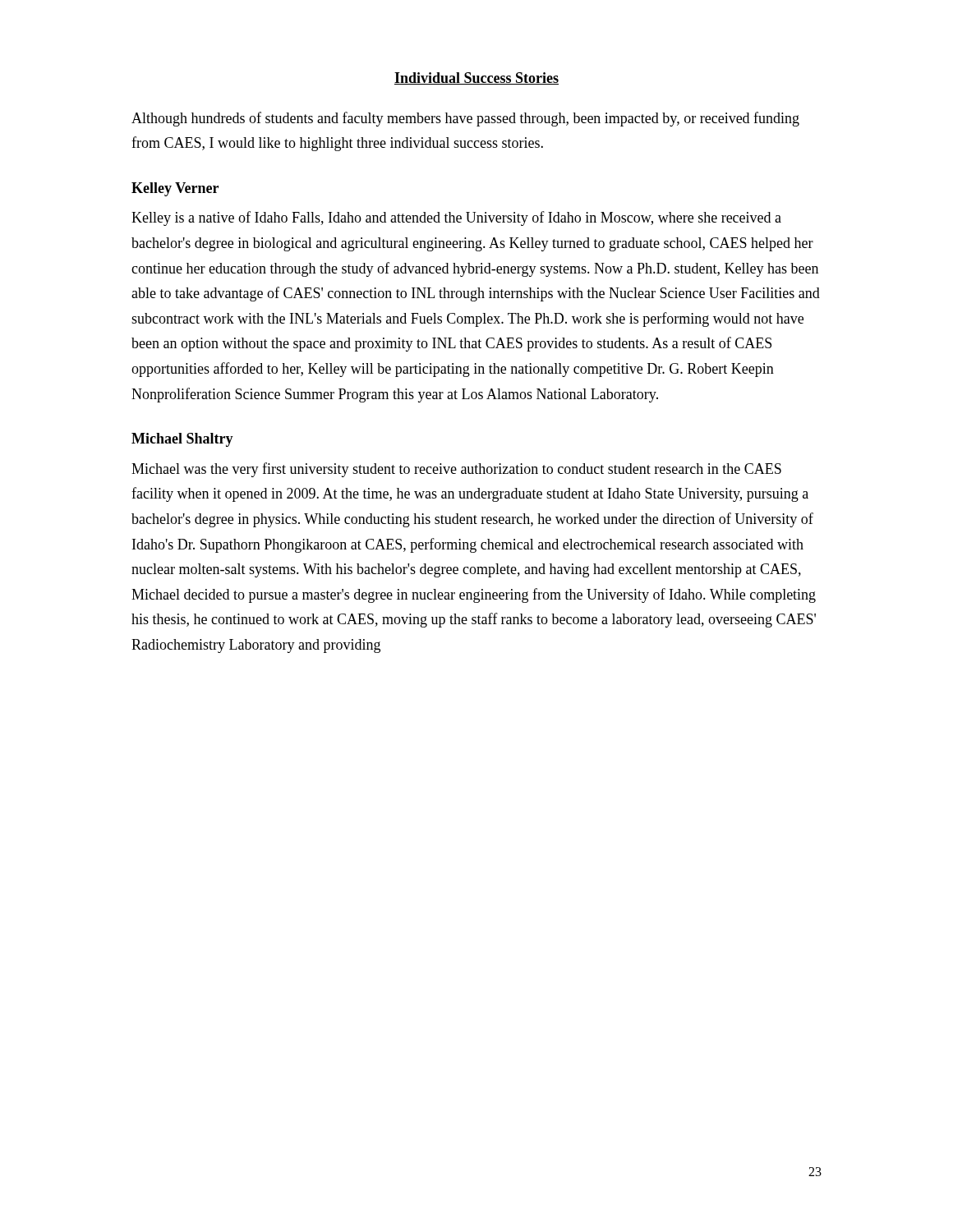Where is the passage that starts "Although hundreds of students"?
The height and width of the screenshot is (1232, 953).
465,131
